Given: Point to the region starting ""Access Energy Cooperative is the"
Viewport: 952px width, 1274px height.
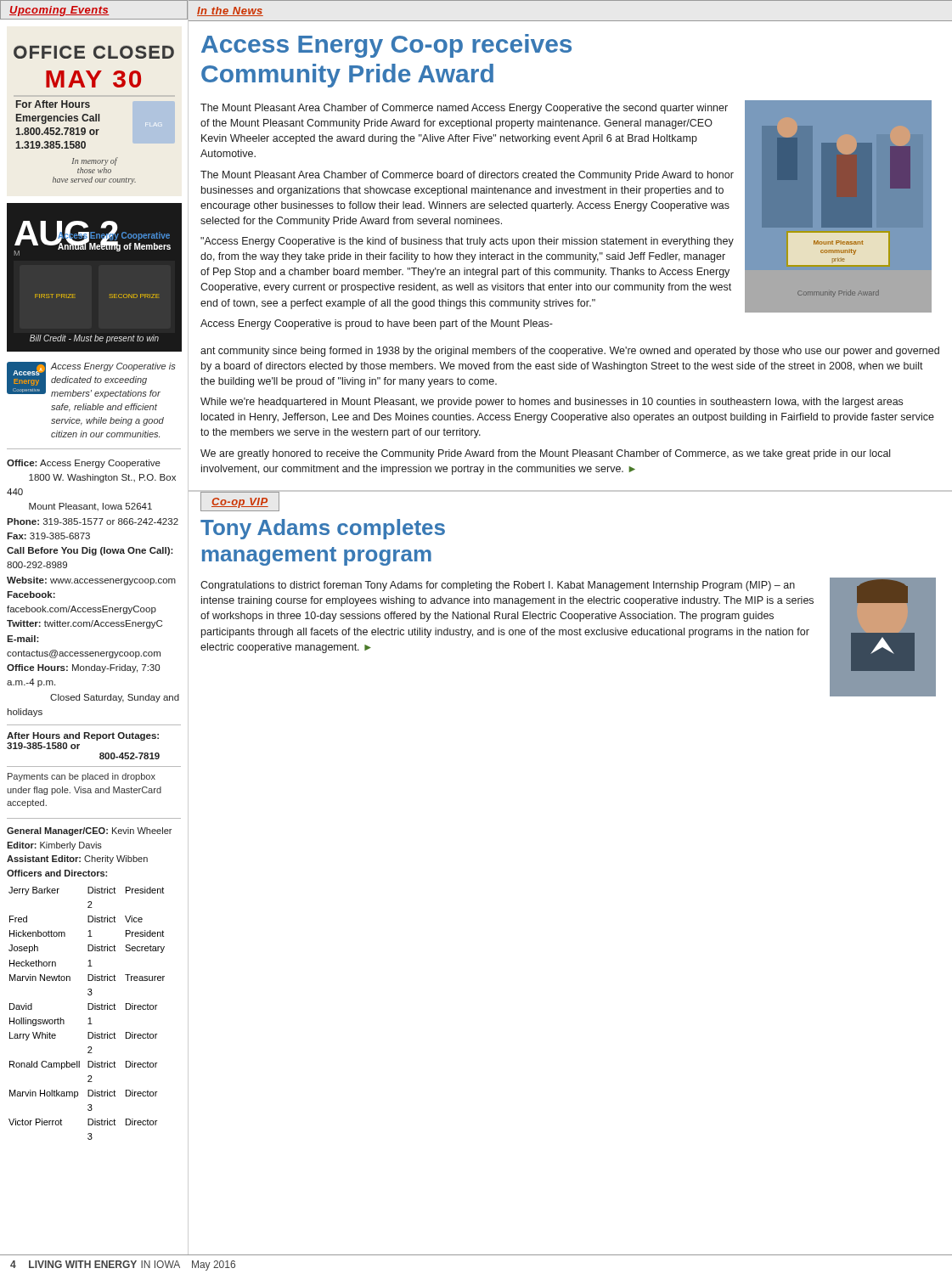Looking at the screenshot, I should click(467, 272).
